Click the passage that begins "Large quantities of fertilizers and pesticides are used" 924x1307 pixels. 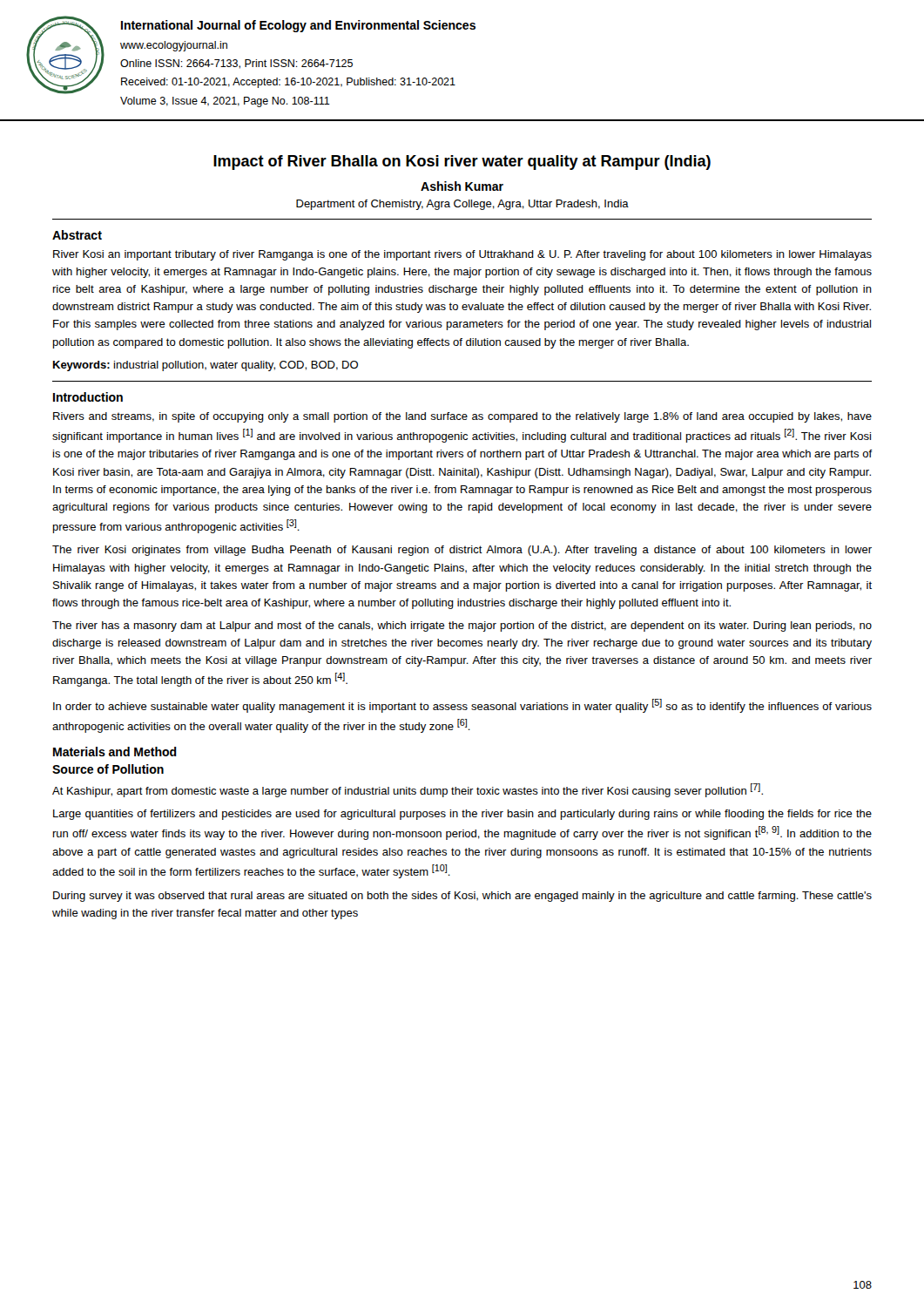pos(462,843)
